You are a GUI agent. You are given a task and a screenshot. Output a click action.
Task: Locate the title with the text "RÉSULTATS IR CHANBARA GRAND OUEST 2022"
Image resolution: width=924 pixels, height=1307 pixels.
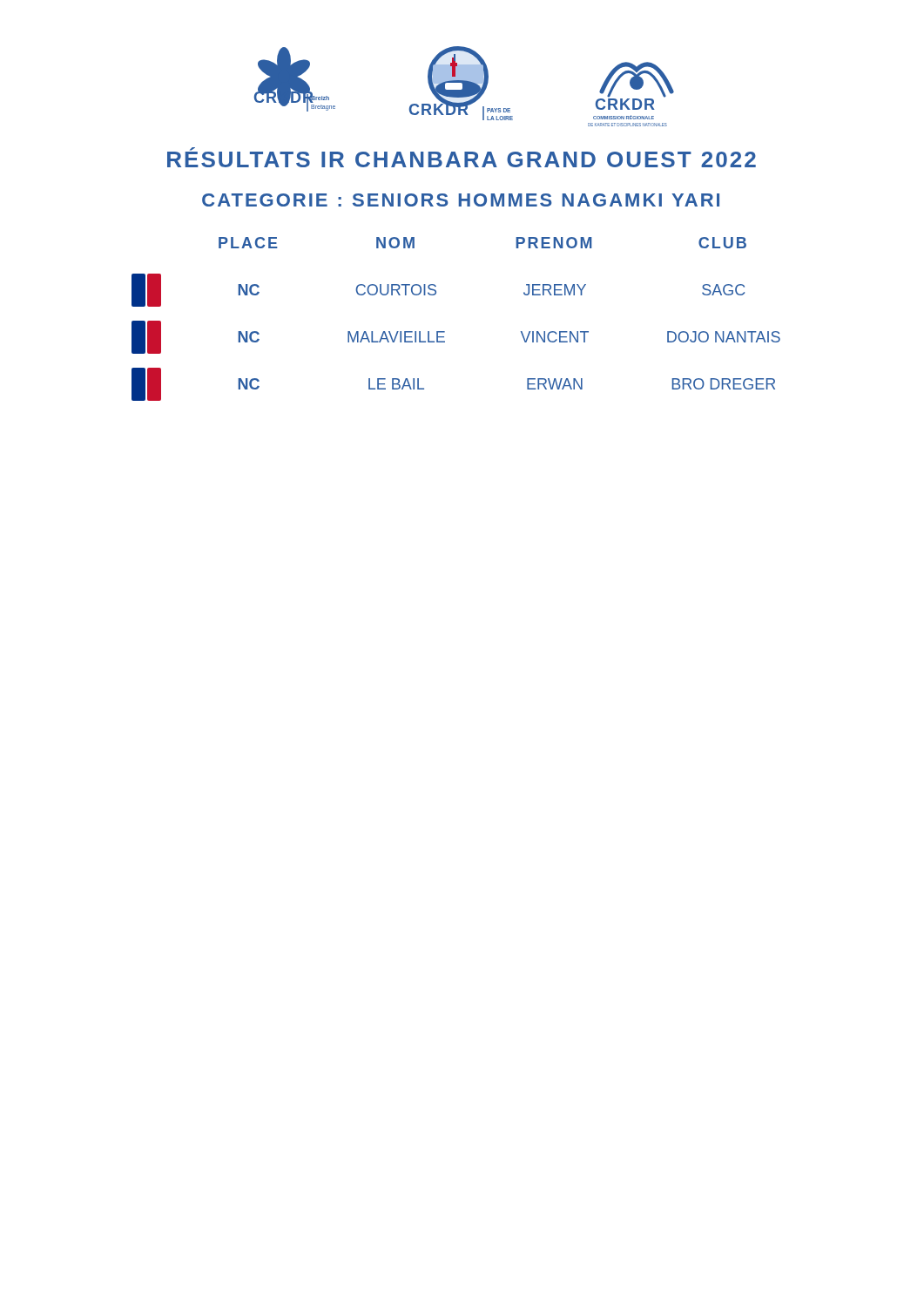(x=462, y=159)
